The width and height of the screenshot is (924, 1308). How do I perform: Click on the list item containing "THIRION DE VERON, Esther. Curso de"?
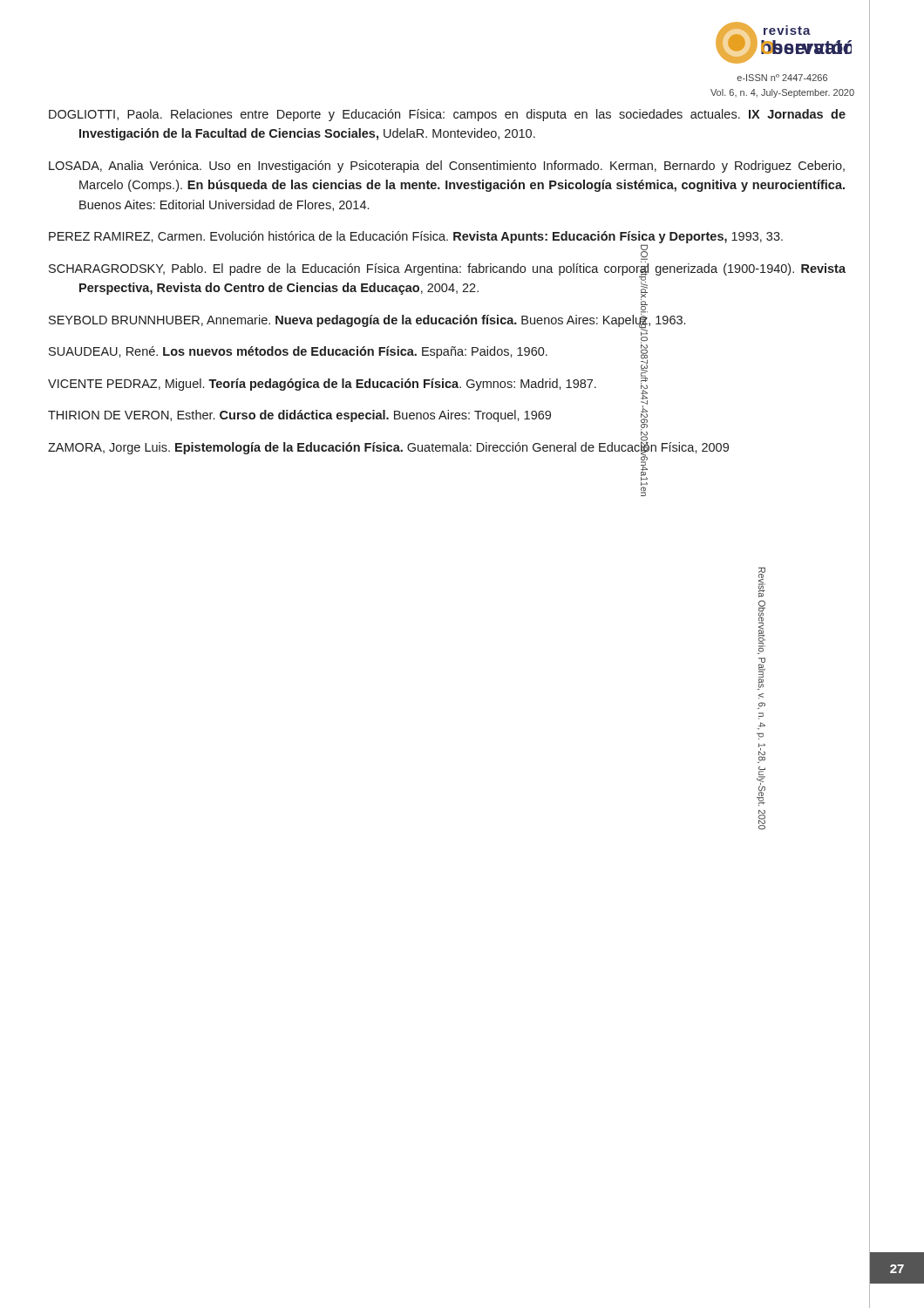coord(300,415)
